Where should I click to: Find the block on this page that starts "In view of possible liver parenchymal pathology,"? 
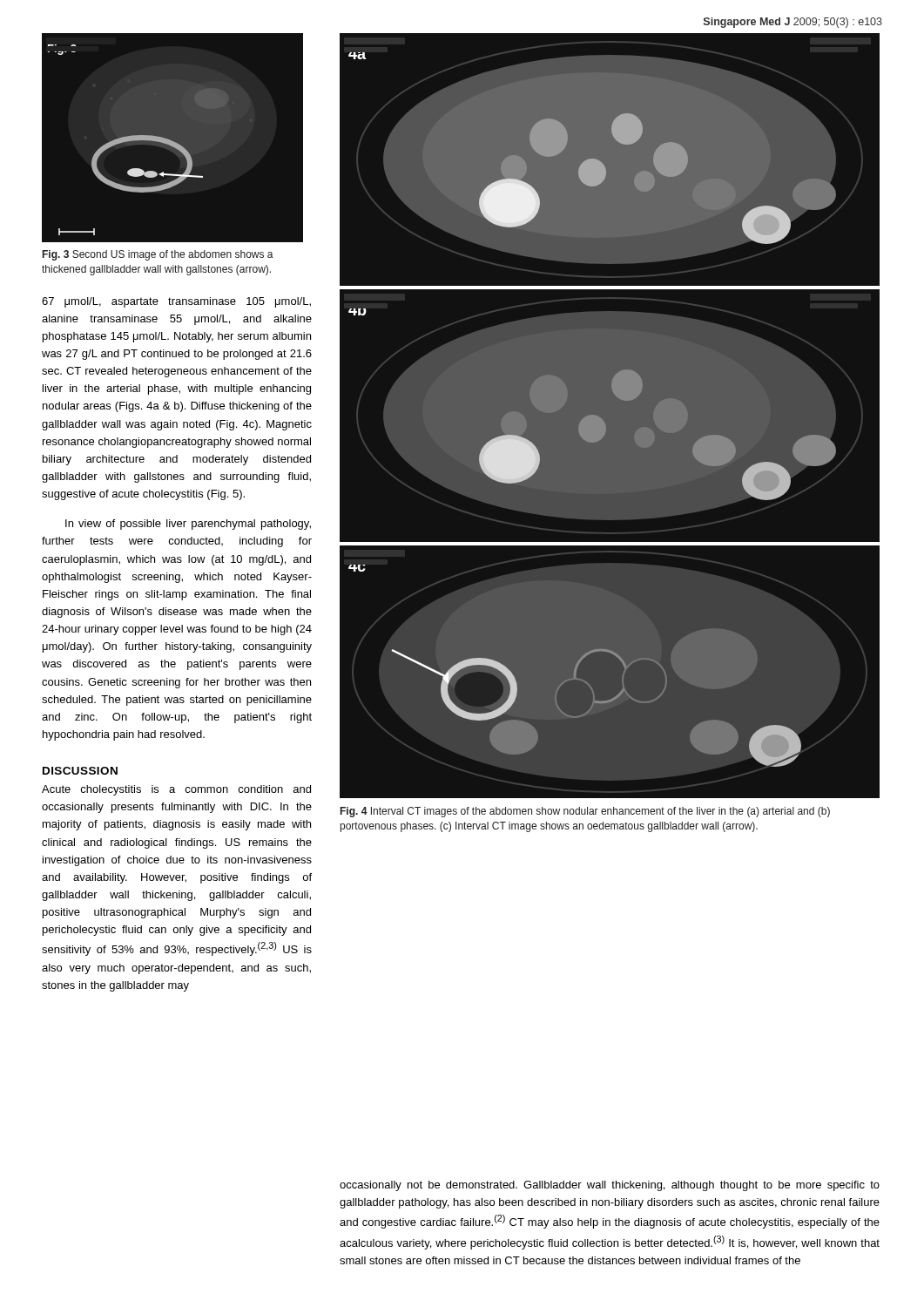pyautogui.click(x=177, y=629)
